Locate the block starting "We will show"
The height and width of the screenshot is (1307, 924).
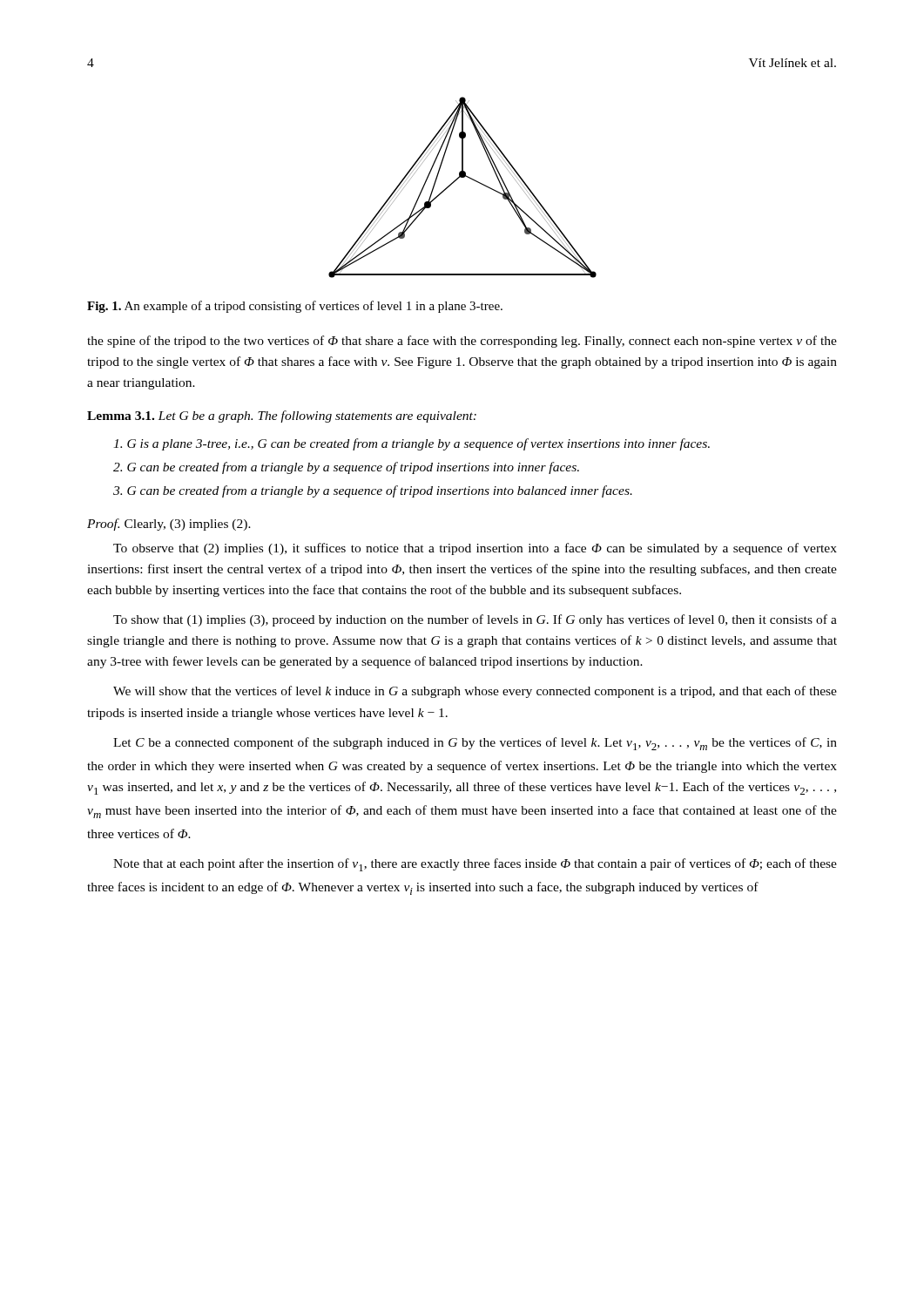(x=462, y=701)
